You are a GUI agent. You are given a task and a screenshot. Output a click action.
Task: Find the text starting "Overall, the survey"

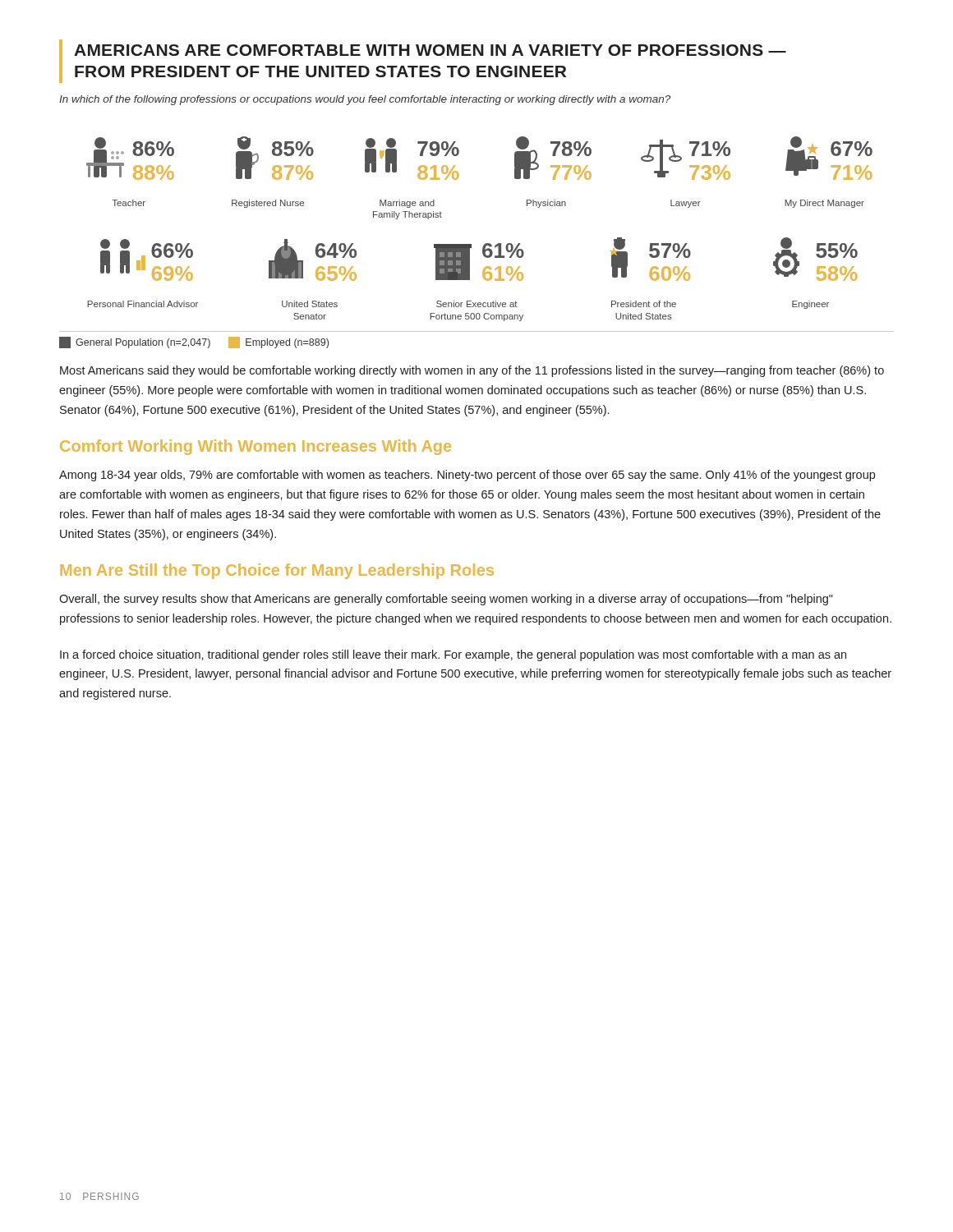click(x=476, y=608)
